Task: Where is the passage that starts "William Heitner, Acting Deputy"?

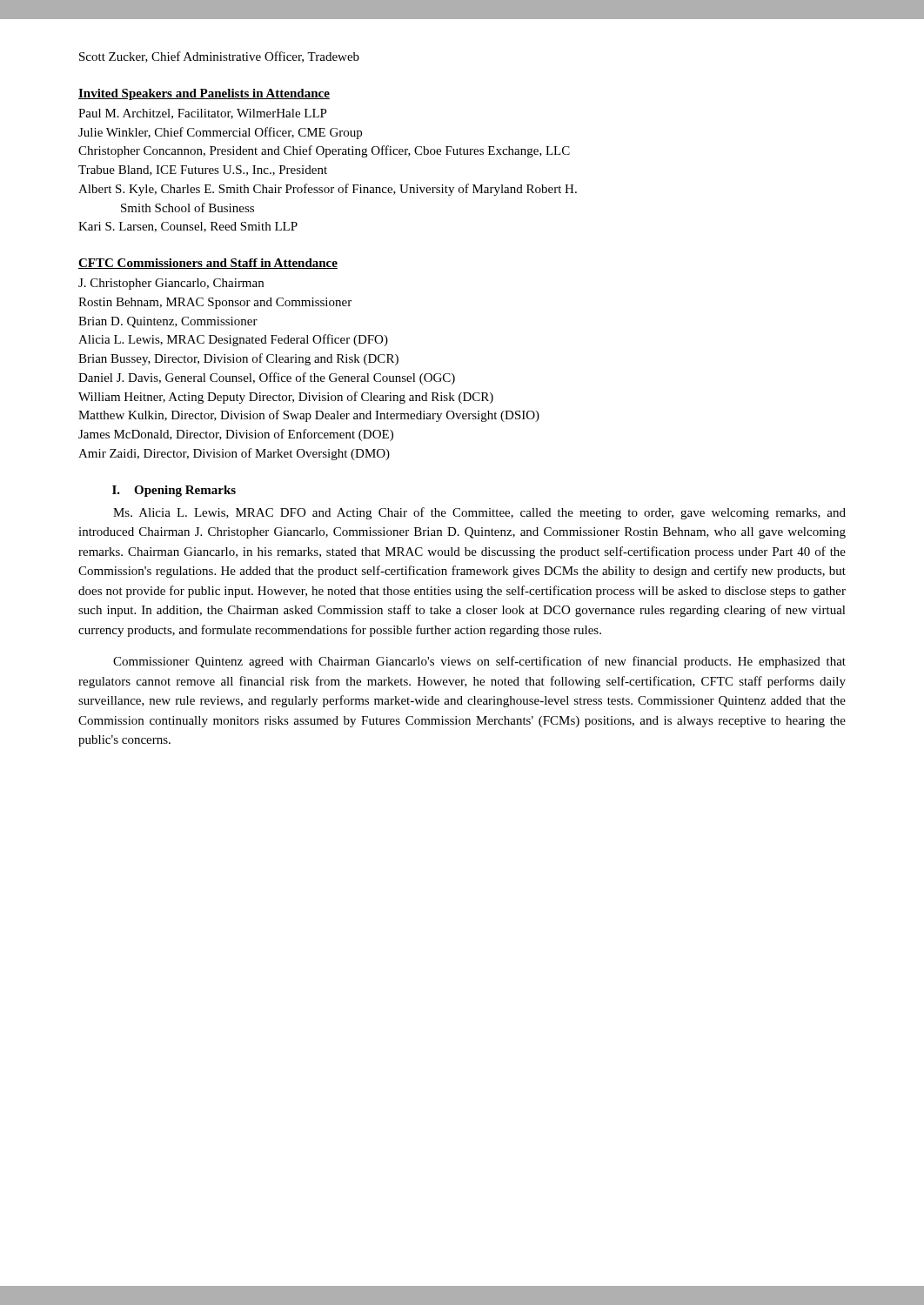Action: pyautogui.click(x=286, y=396)
